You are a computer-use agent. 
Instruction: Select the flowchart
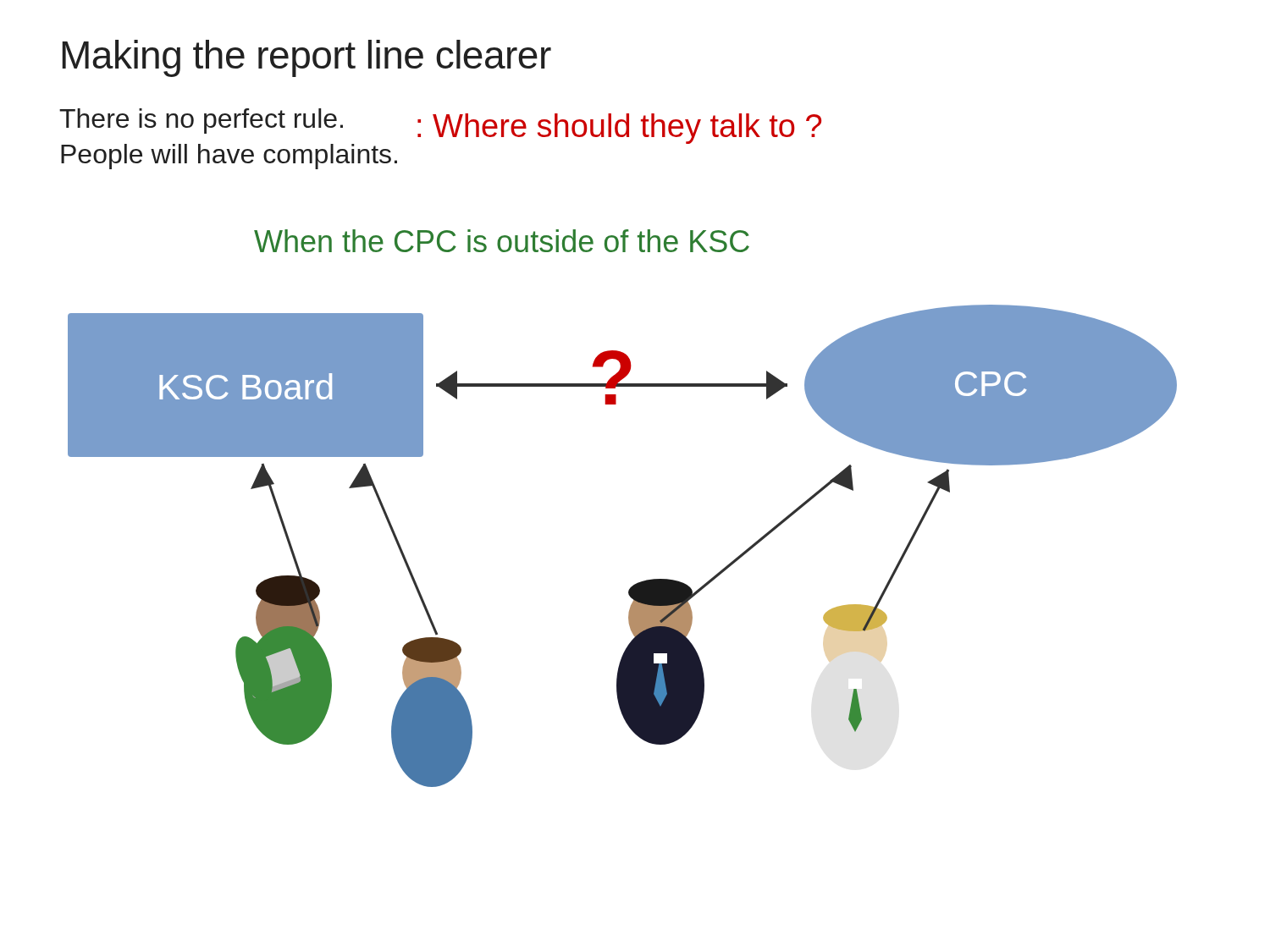[635, 601]
